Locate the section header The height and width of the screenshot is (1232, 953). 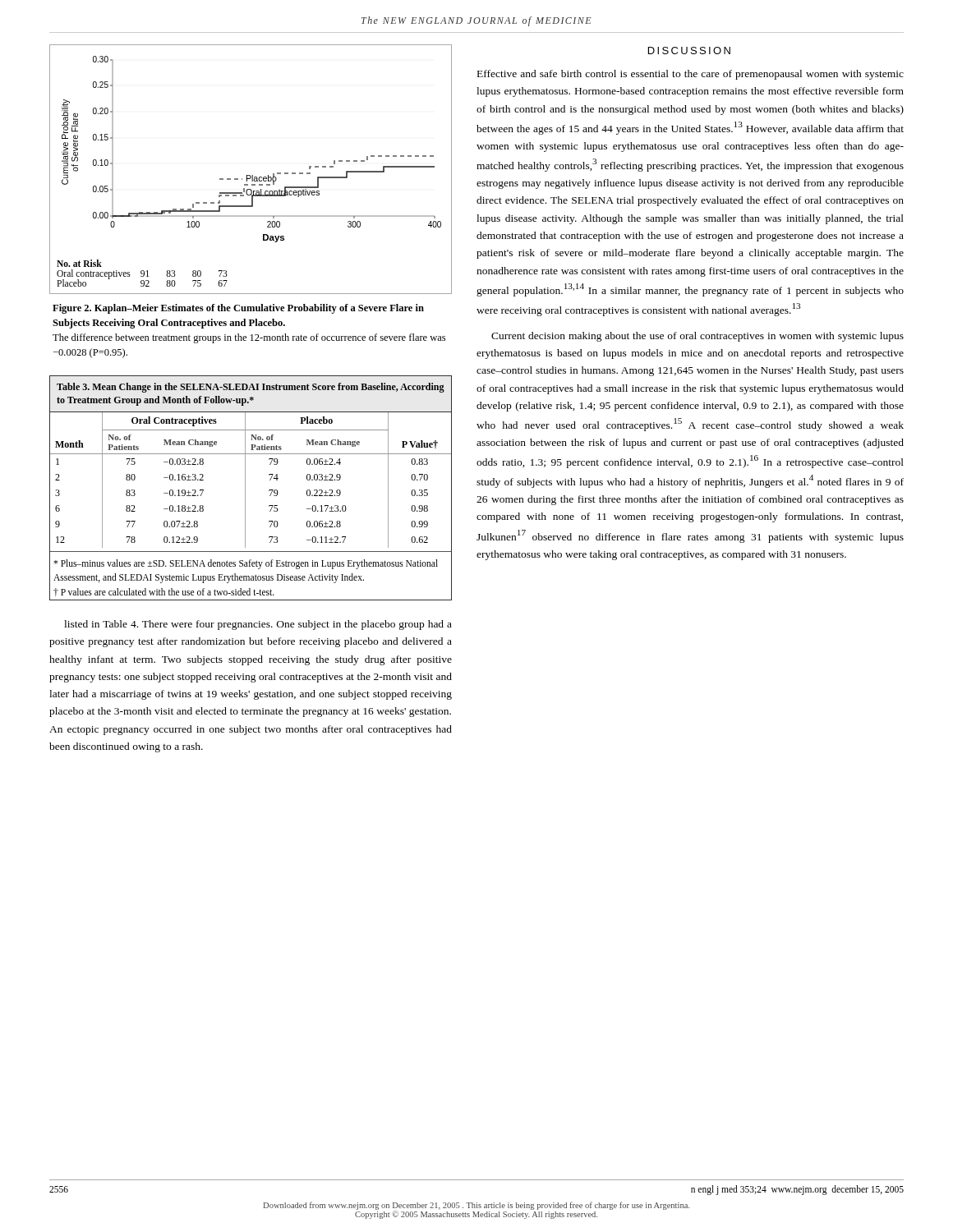(690, 51)
